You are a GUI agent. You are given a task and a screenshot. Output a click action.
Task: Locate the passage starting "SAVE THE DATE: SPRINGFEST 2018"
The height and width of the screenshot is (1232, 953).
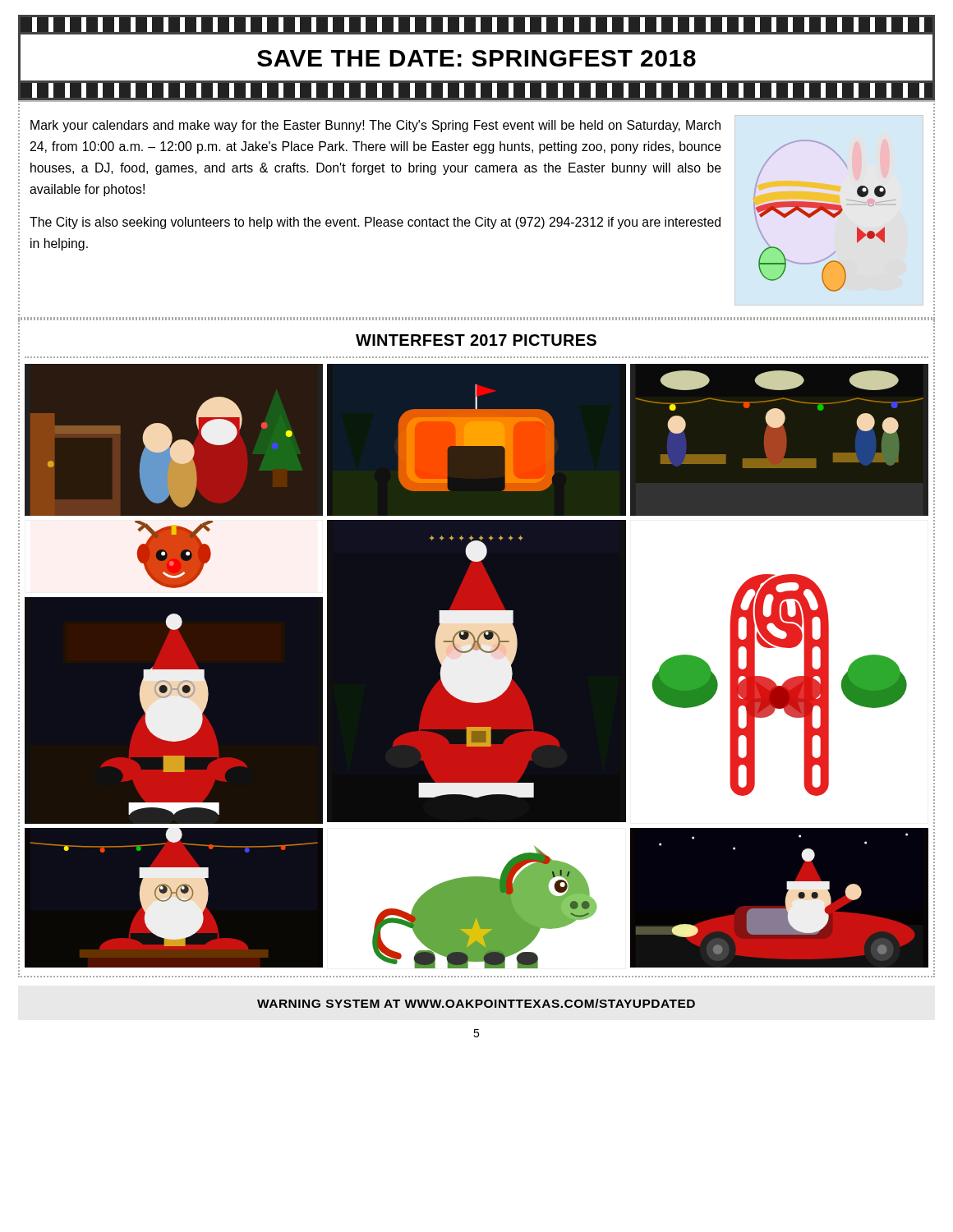[476, 57]
